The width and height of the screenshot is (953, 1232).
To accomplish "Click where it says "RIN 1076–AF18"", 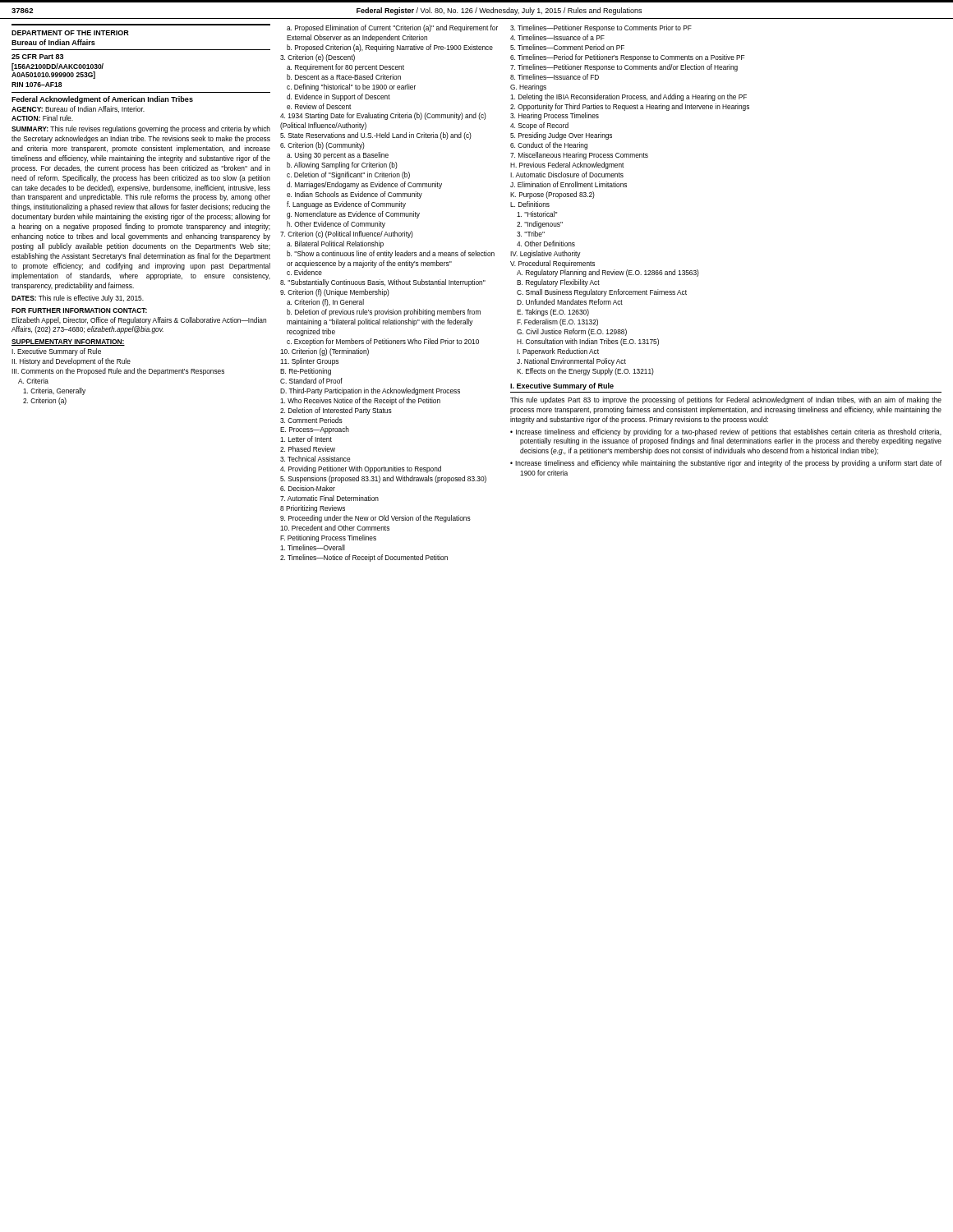I will point(37,85).
